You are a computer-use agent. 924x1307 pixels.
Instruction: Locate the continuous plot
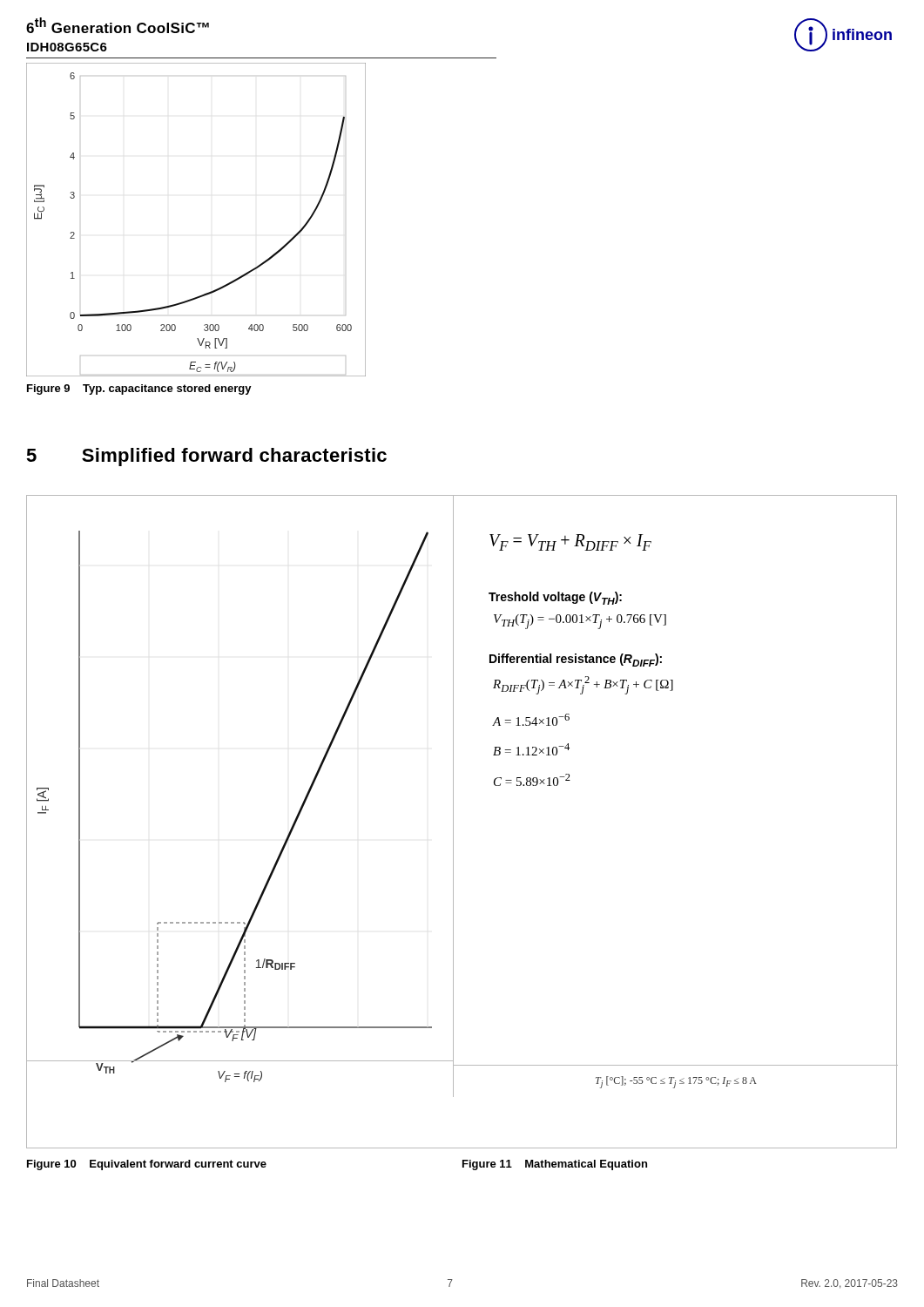point(196,220)
